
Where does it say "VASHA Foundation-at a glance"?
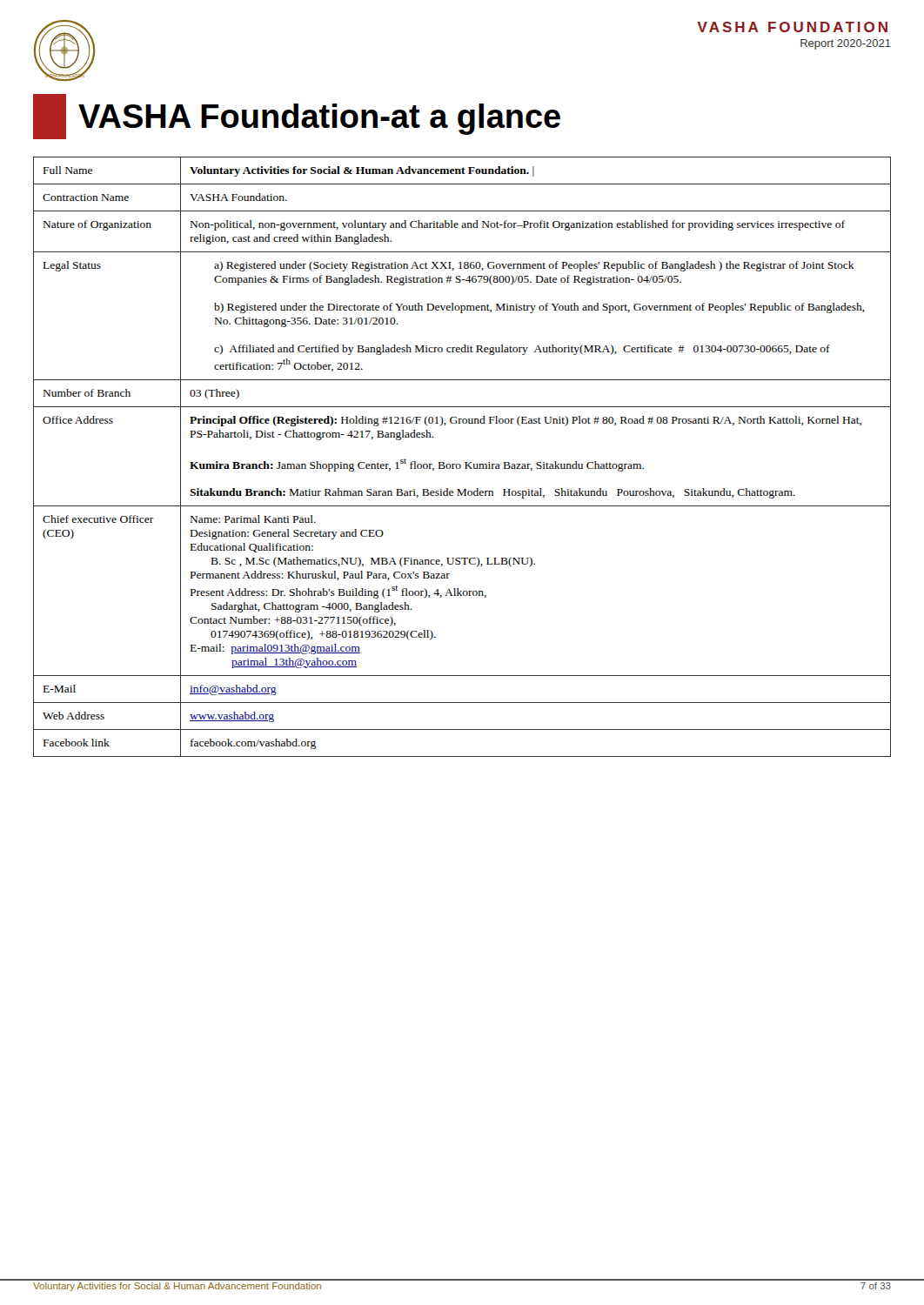(297, 117)
